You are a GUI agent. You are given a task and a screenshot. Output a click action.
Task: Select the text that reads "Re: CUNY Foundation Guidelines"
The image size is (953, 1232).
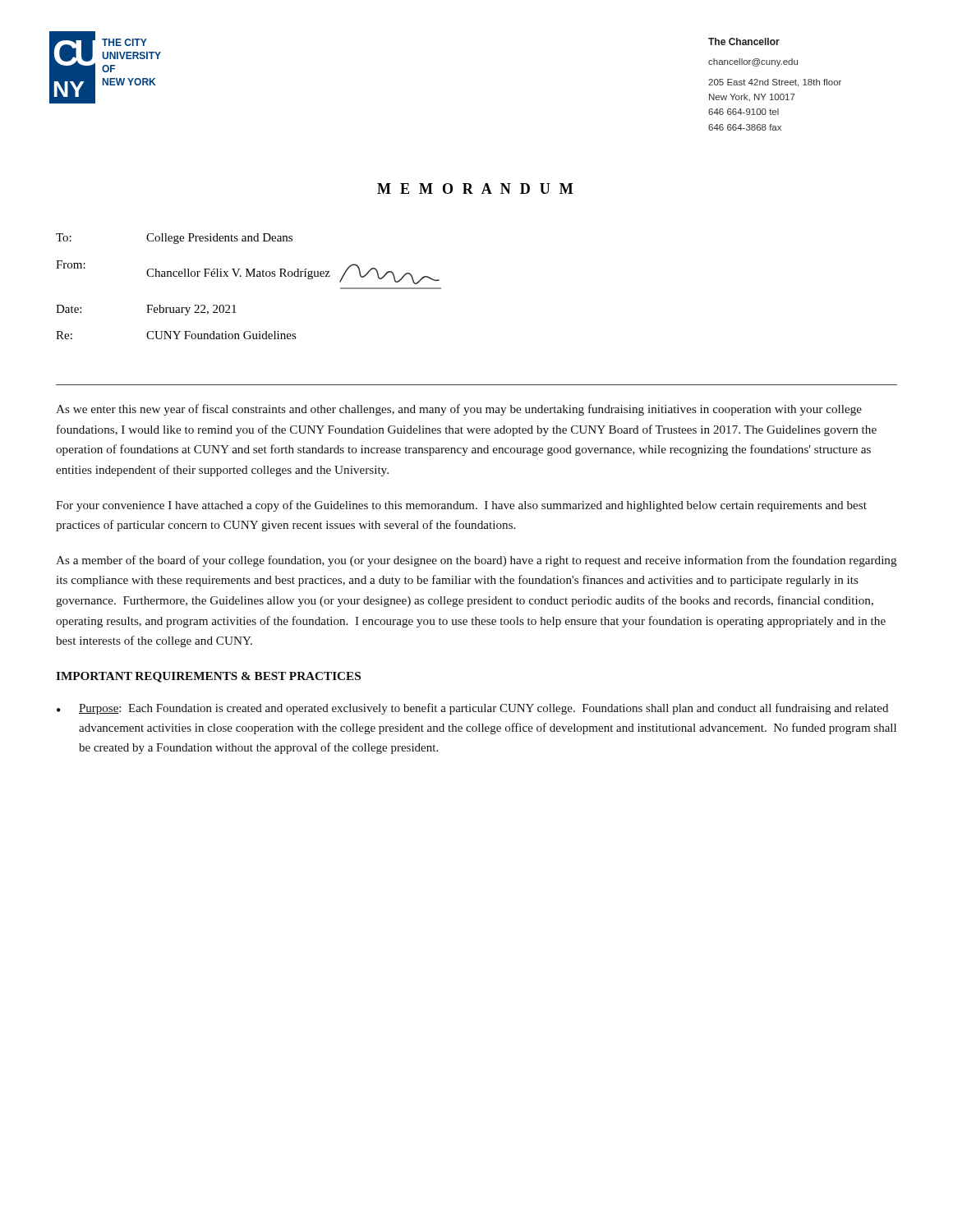coord(176,335)
